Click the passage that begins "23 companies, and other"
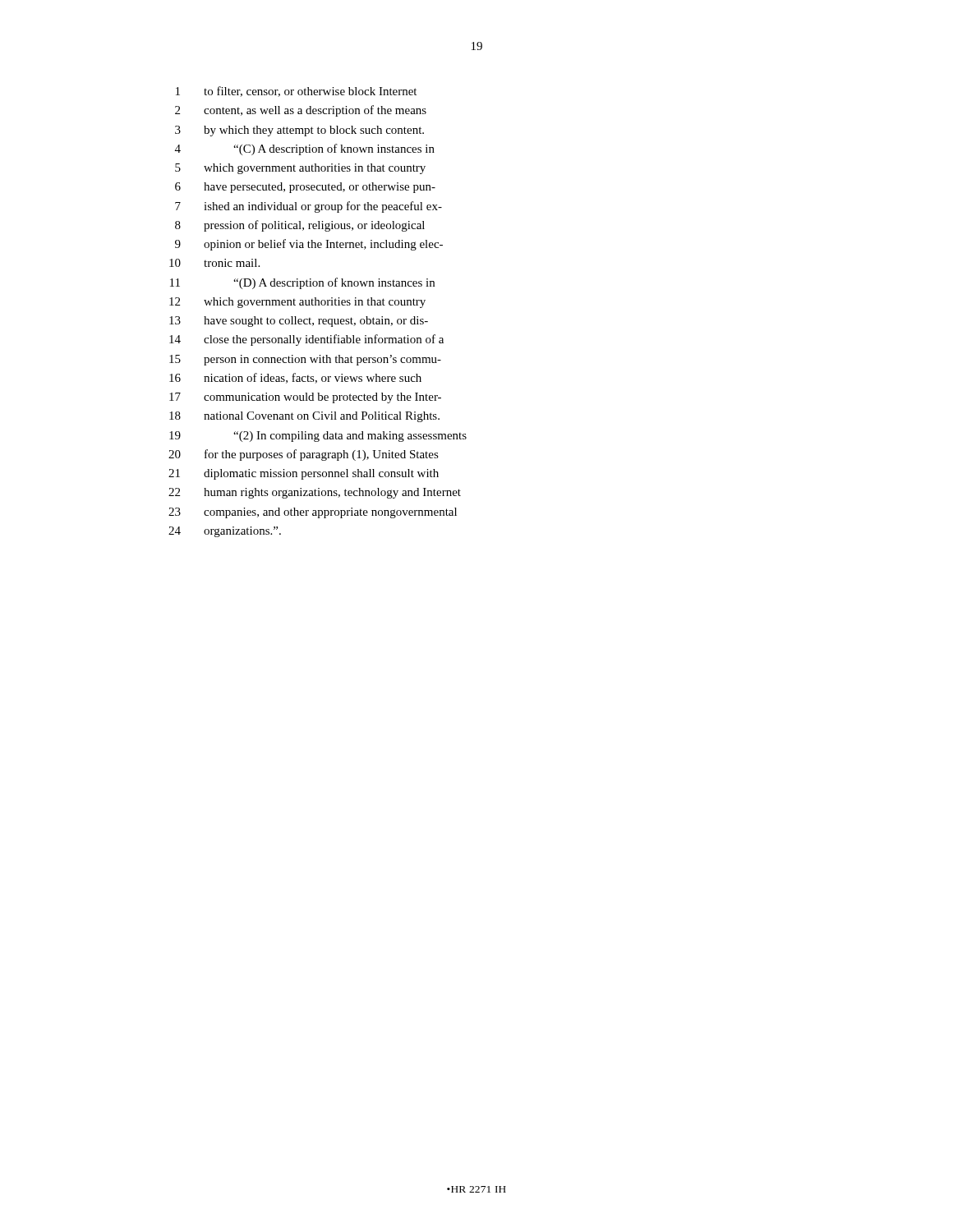953x1232 pixels. 313,513
